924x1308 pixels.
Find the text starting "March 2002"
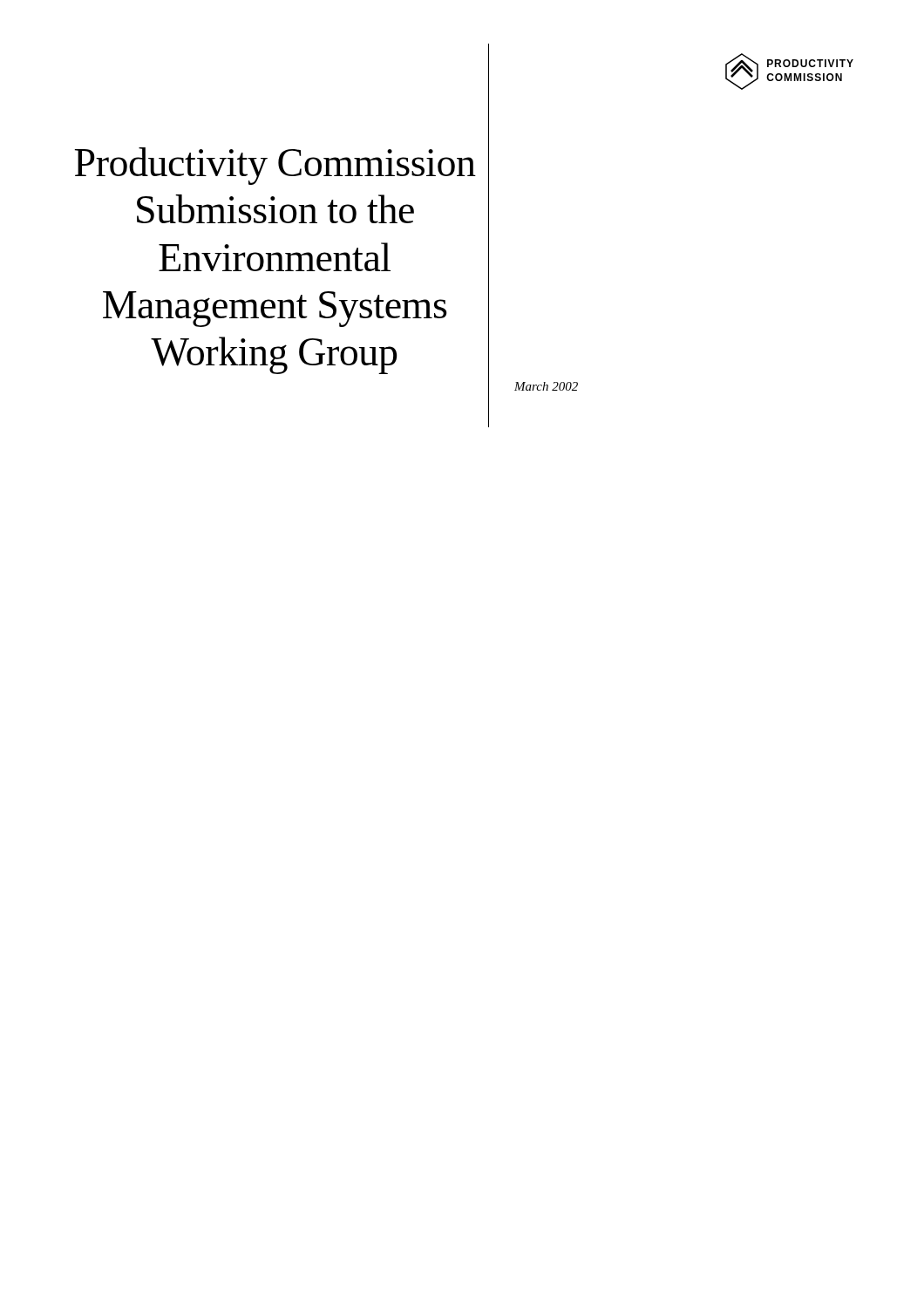click(x=546, y=386)
